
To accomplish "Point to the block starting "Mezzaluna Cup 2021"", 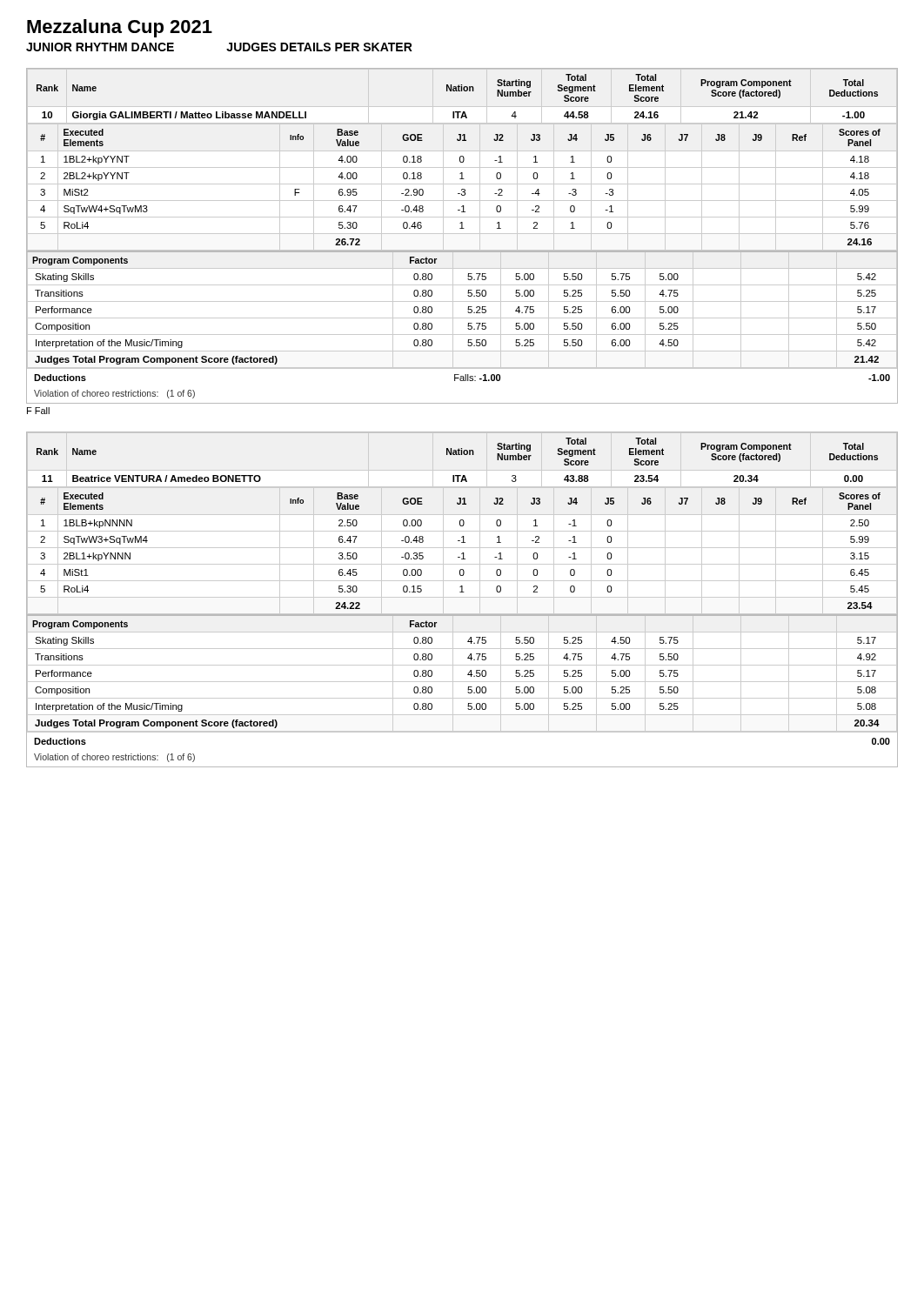I will point(120,28).
